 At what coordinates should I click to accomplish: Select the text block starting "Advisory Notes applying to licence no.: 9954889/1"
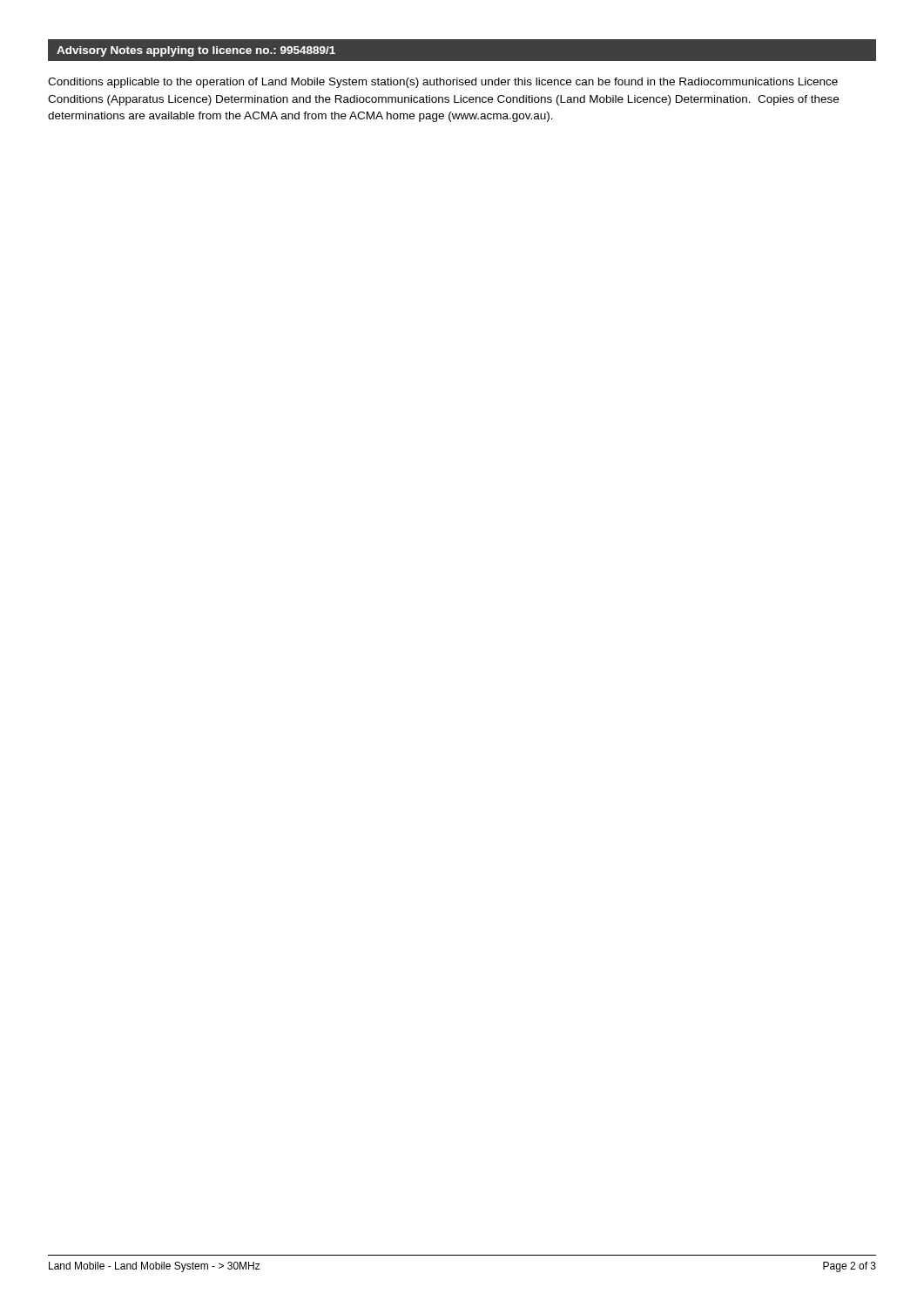click(196, 50)
